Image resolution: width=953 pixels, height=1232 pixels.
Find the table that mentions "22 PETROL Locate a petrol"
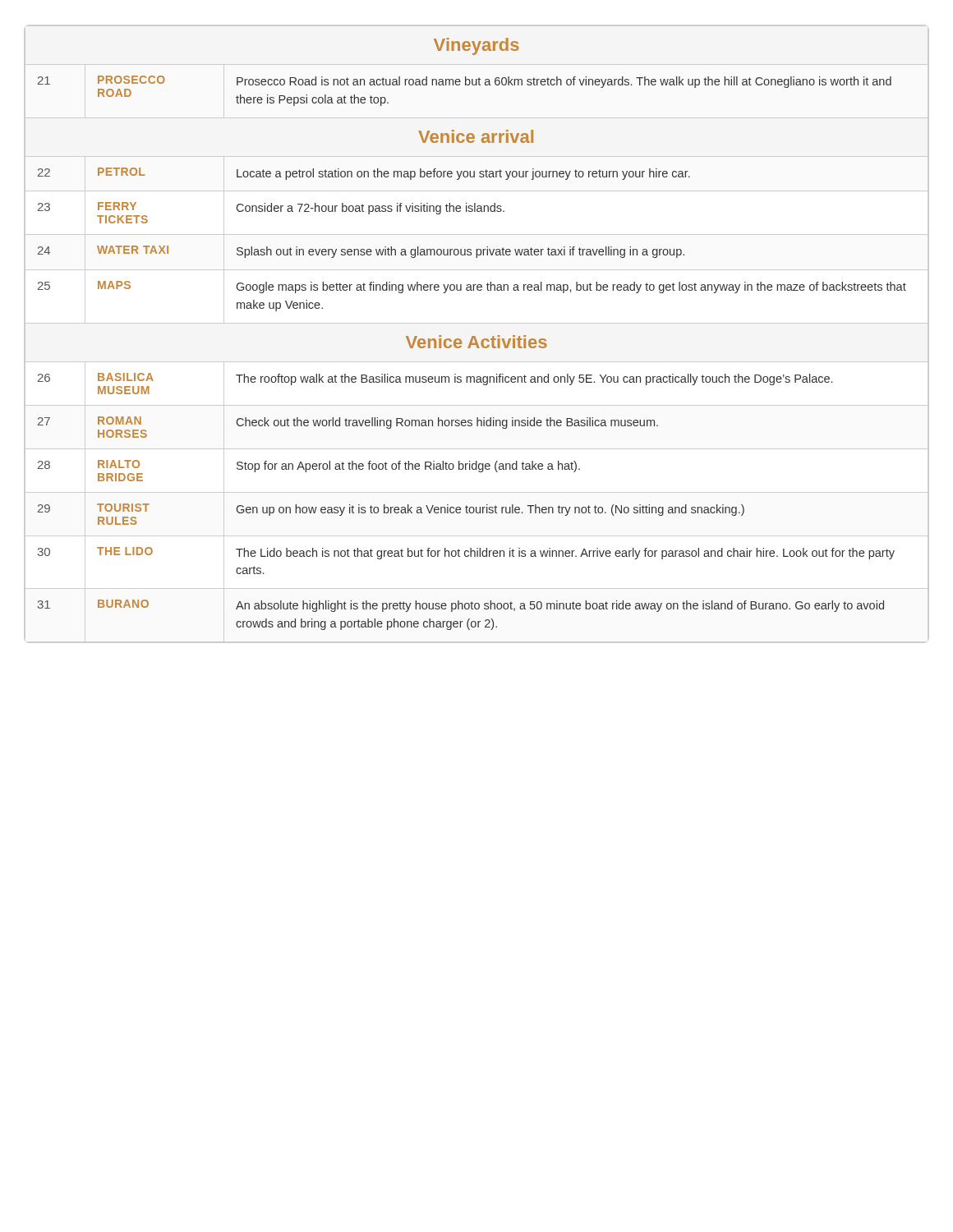tap(476, 174)
